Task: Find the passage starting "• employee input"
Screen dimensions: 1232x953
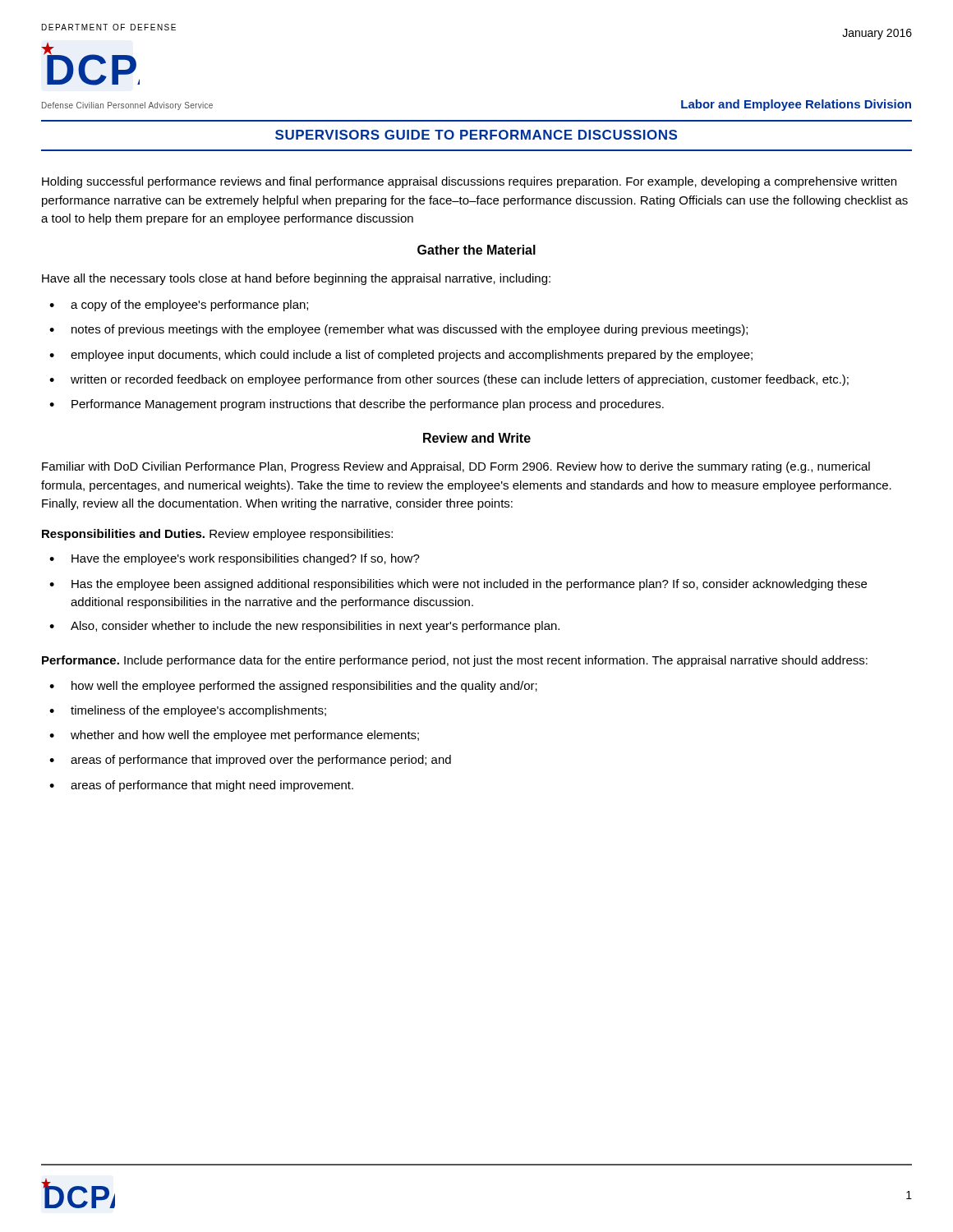Action: click(x=401, y=355)
